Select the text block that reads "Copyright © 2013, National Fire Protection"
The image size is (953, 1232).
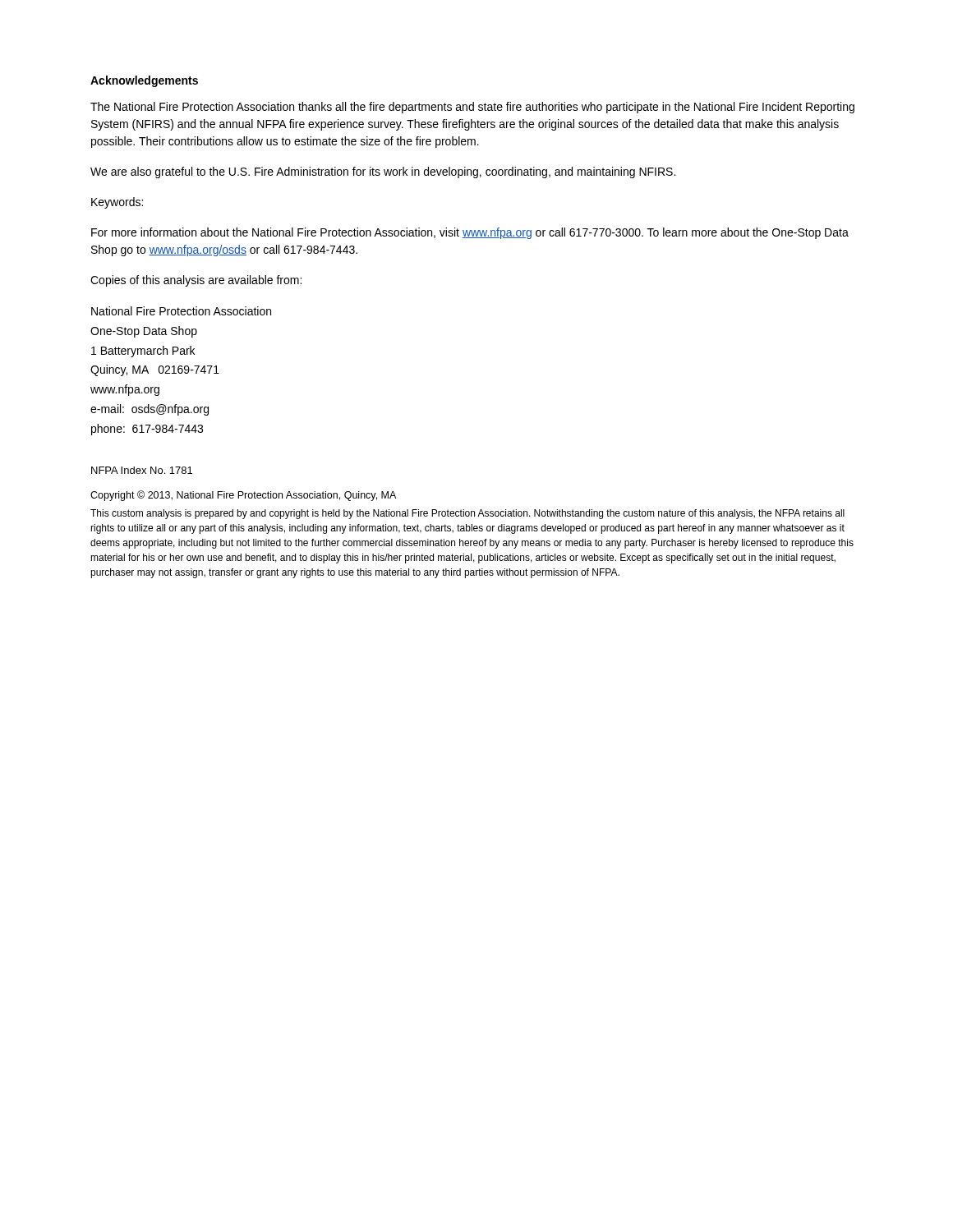click(x=243, y=495)
